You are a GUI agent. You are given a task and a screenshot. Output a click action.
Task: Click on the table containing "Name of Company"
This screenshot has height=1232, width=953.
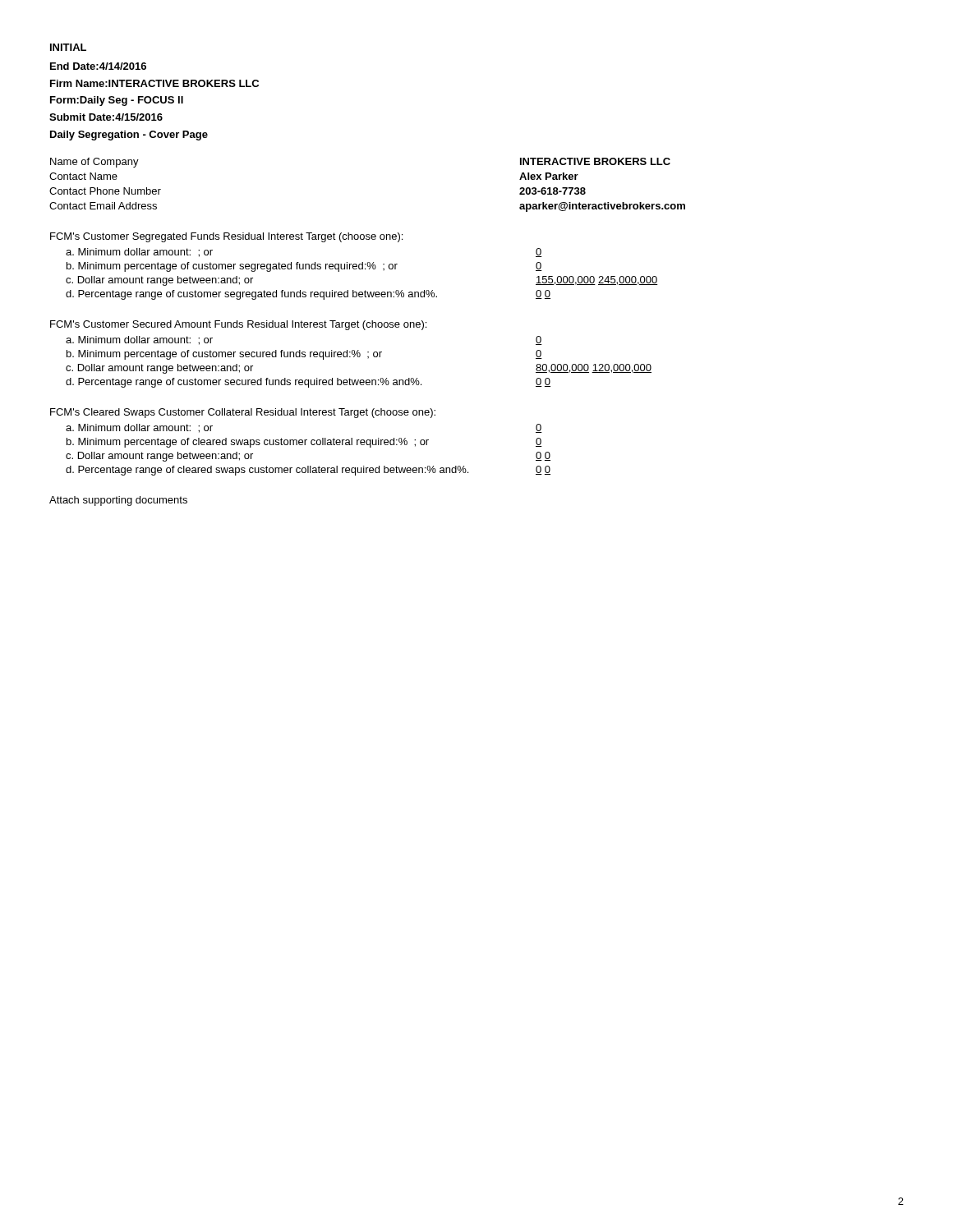476,183
